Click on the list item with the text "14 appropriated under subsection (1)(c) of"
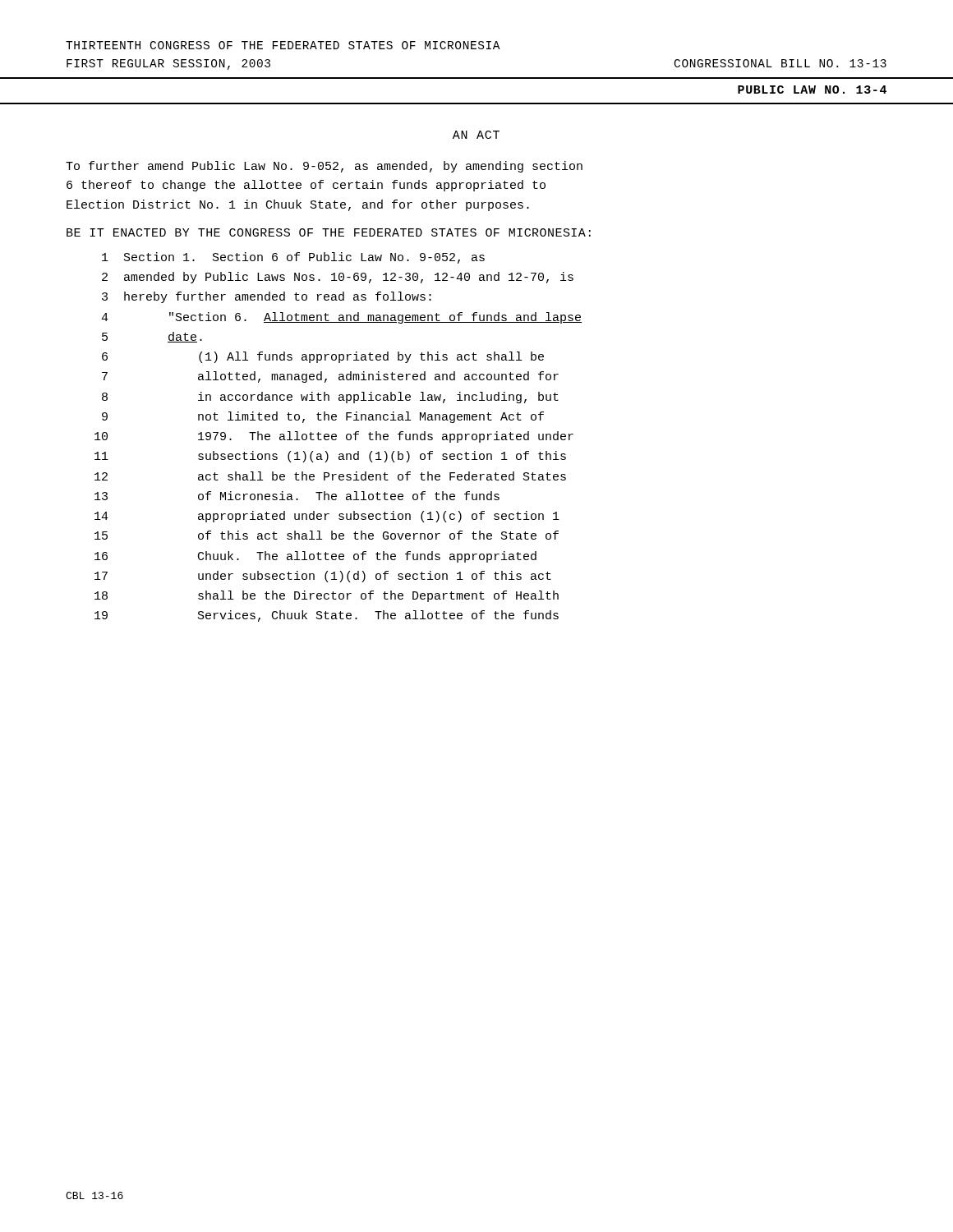 pos(476,517)
